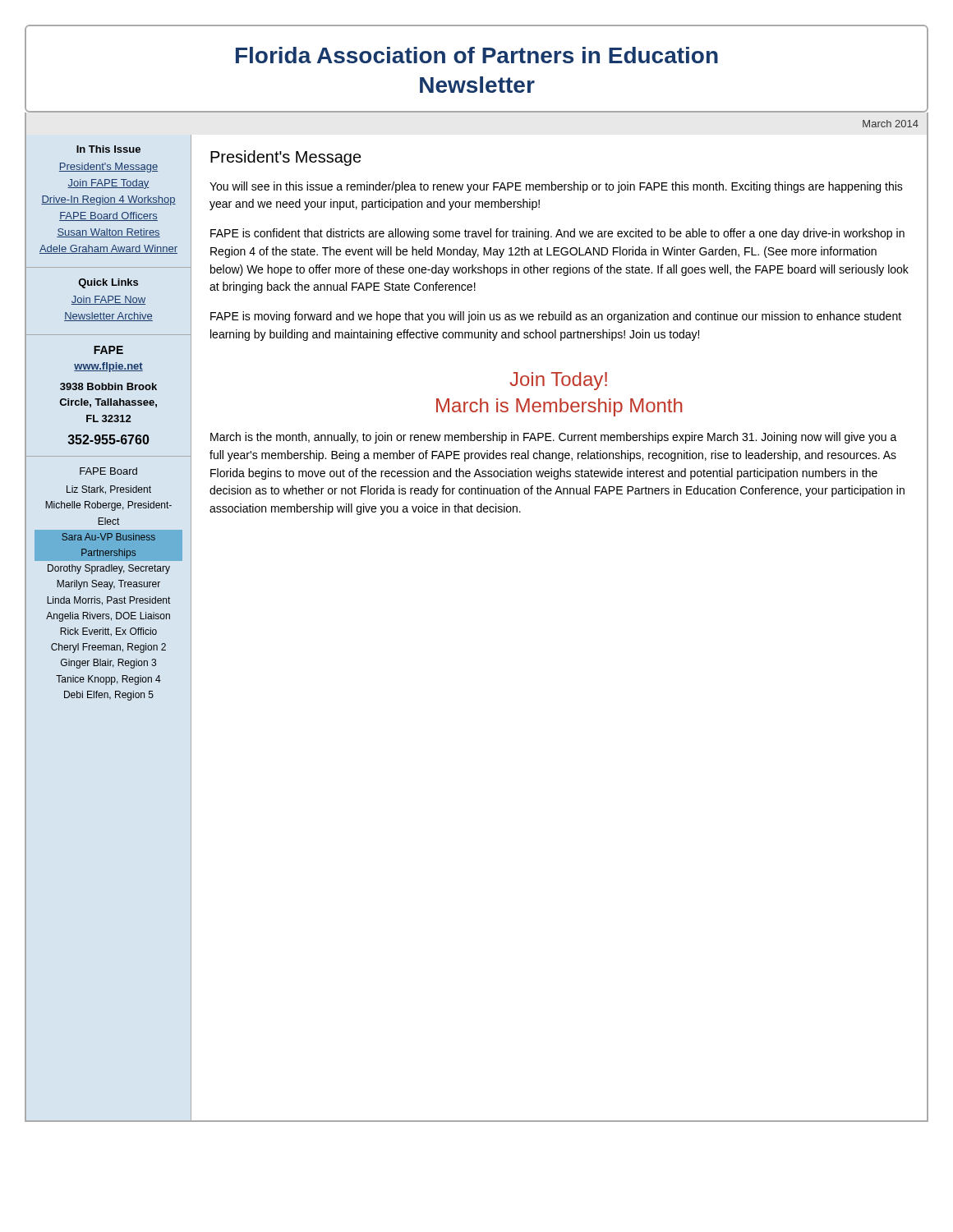Point to the block starting "FAPE Board Officers"
Viewport: 953px width, 1232px height.
point(108,215)
